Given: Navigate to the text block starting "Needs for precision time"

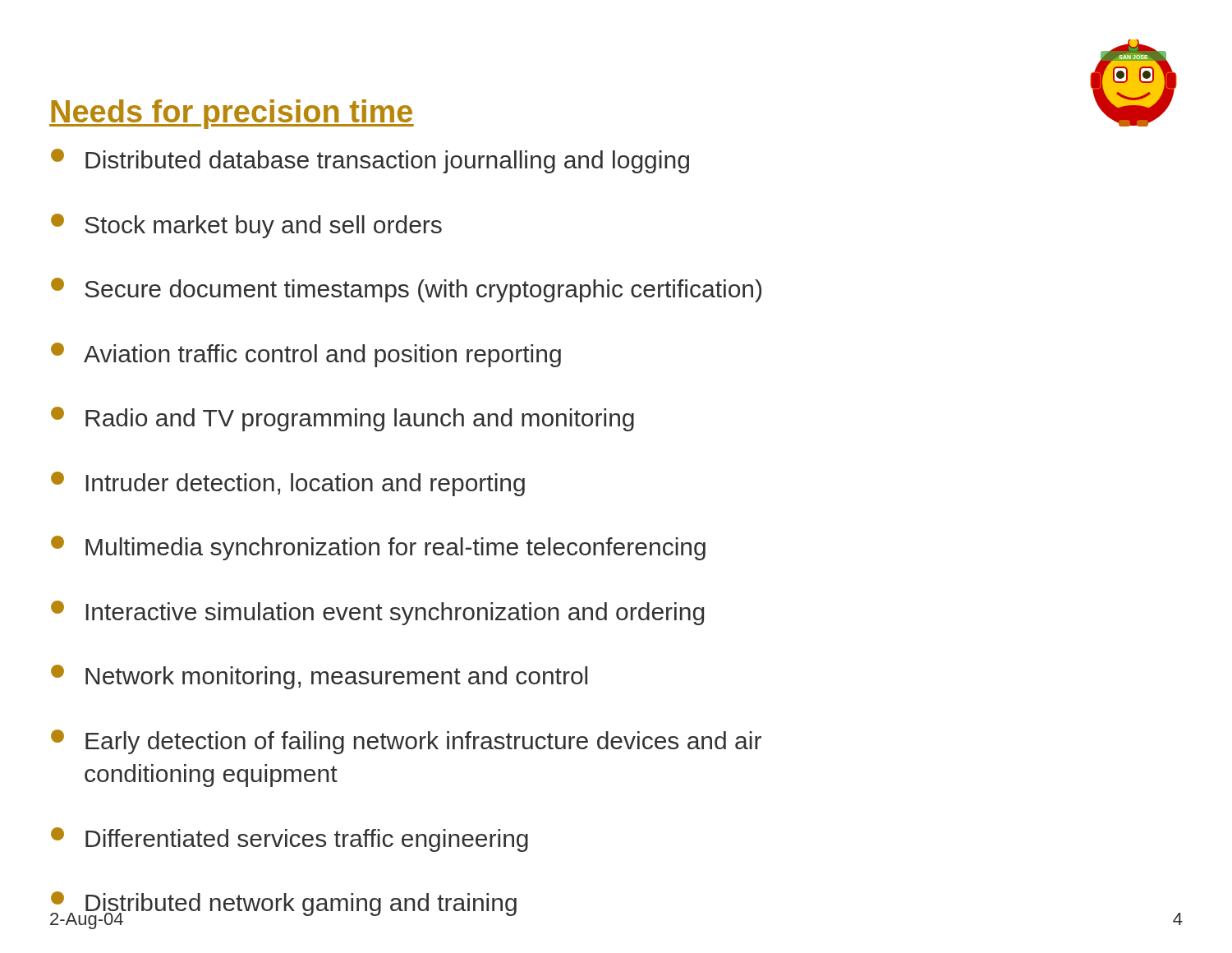Looking at the screenshot, I should click(231, 112).
